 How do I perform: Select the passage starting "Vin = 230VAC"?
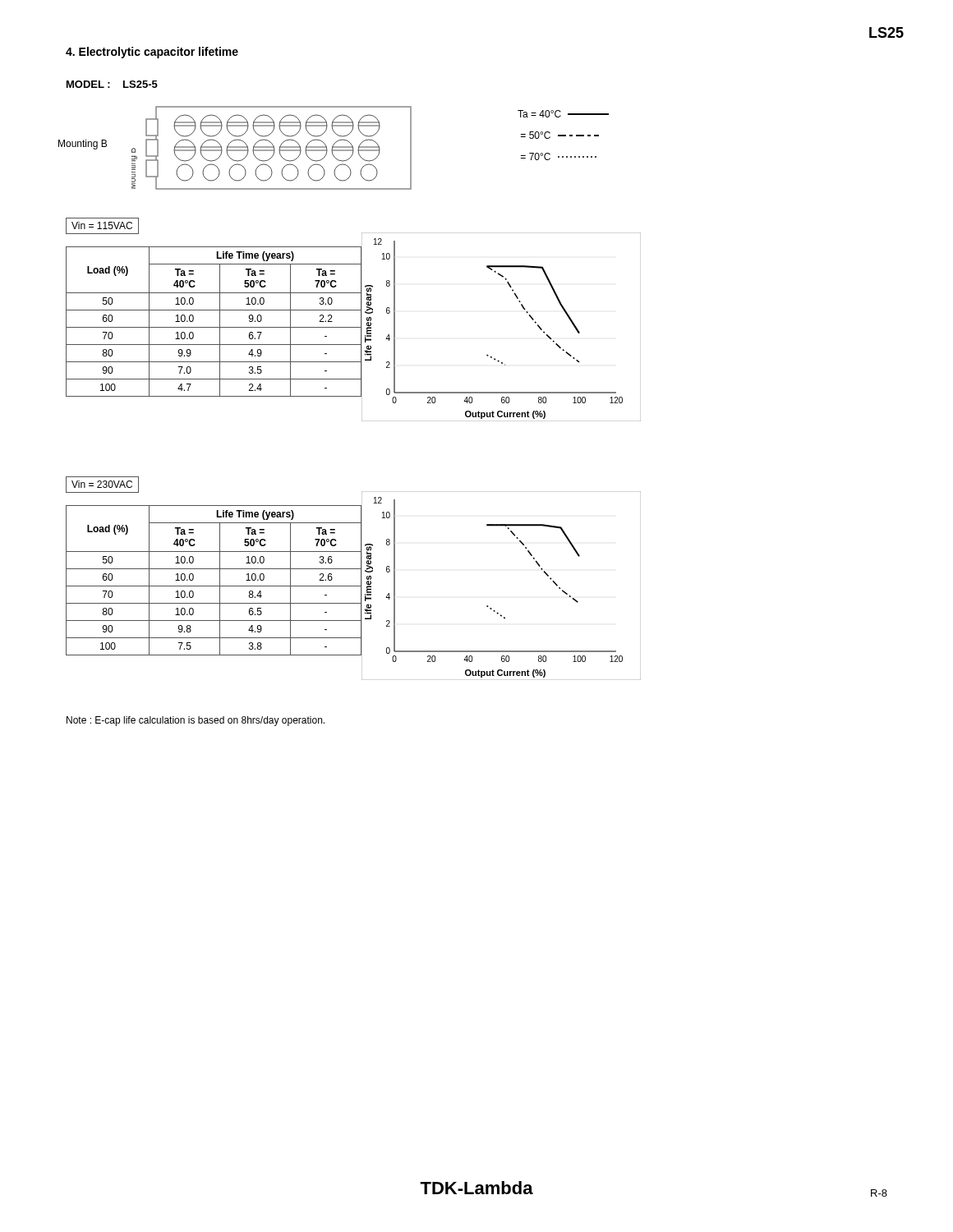pyautogui.click(x=102, y=485)
